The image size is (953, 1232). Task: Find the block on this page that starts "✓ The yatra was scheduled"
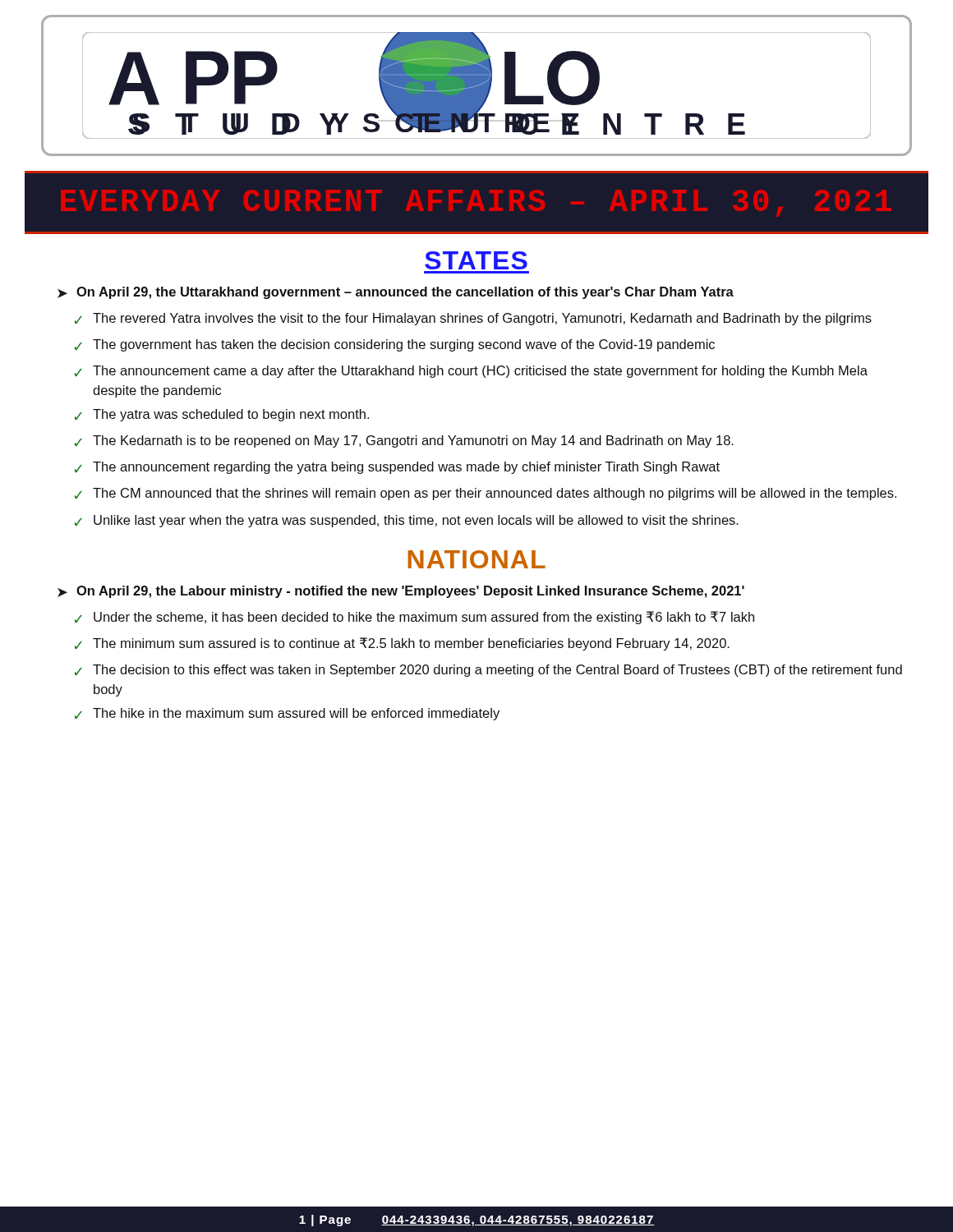click(x=221, y=416)
